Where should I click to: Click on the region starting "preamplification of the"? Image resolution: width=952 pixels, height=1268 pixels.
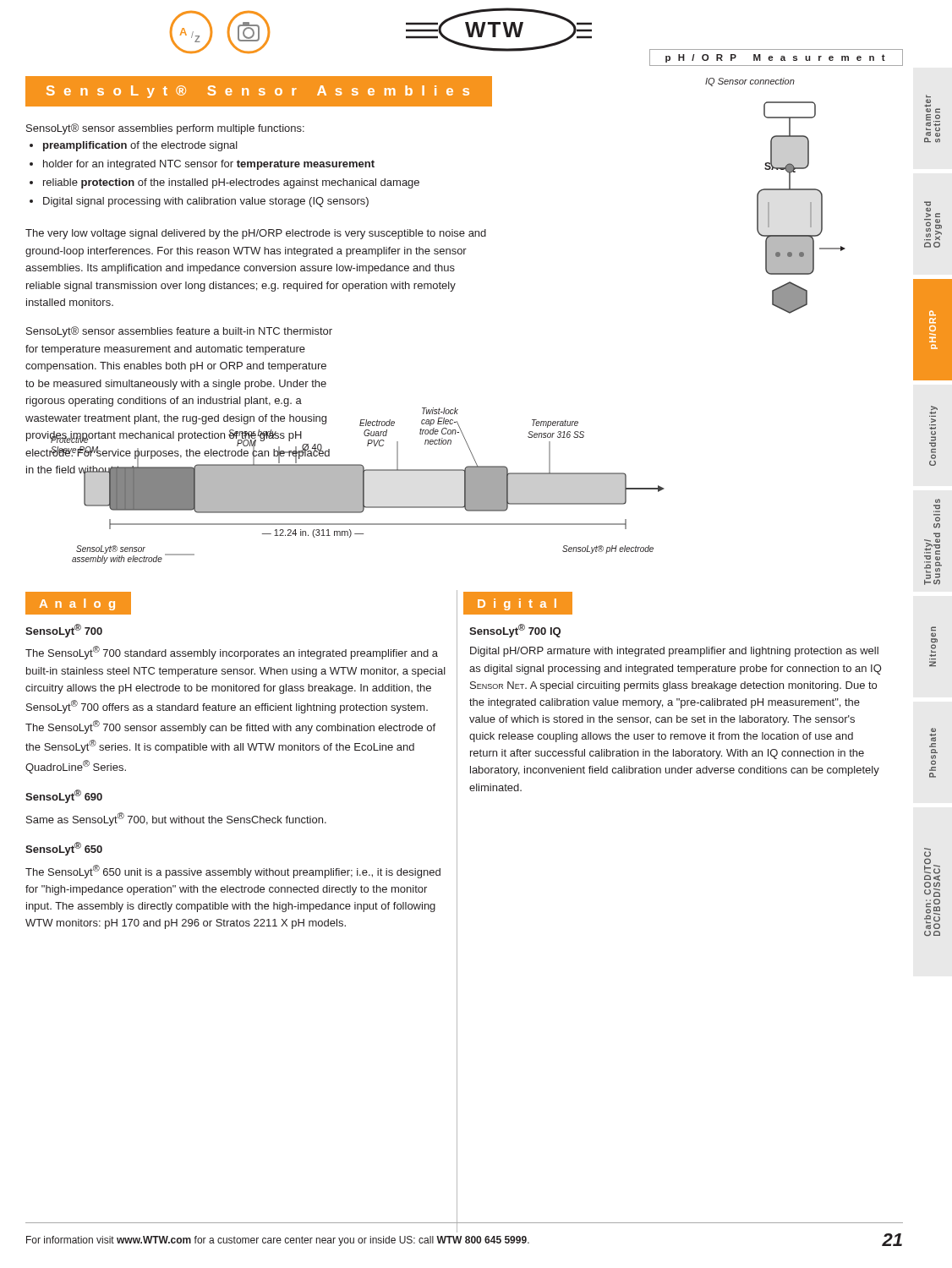(x=140, y=145)
